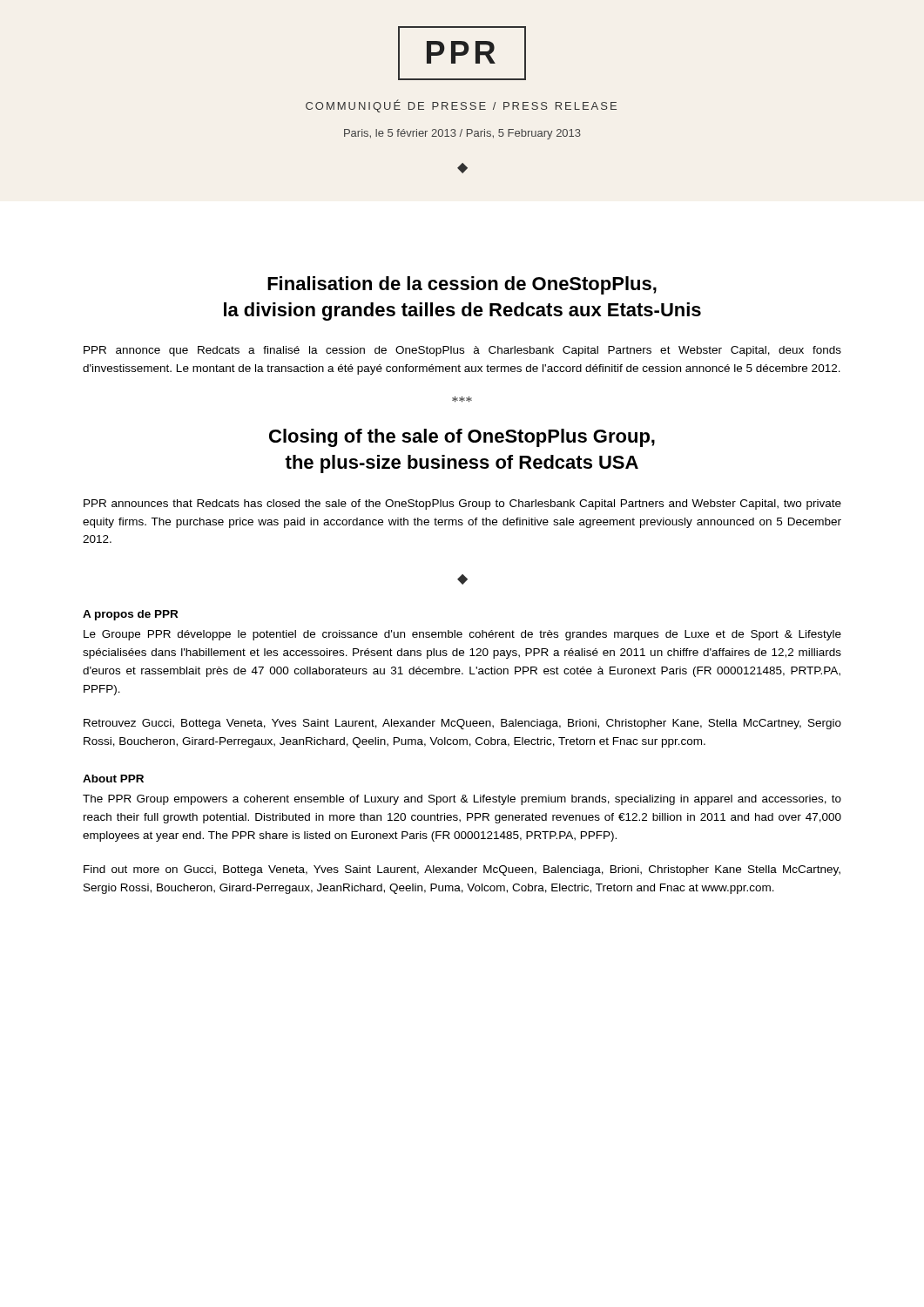
Task: Locate the text "A propos de PPR"
Action: coord(131,614)
